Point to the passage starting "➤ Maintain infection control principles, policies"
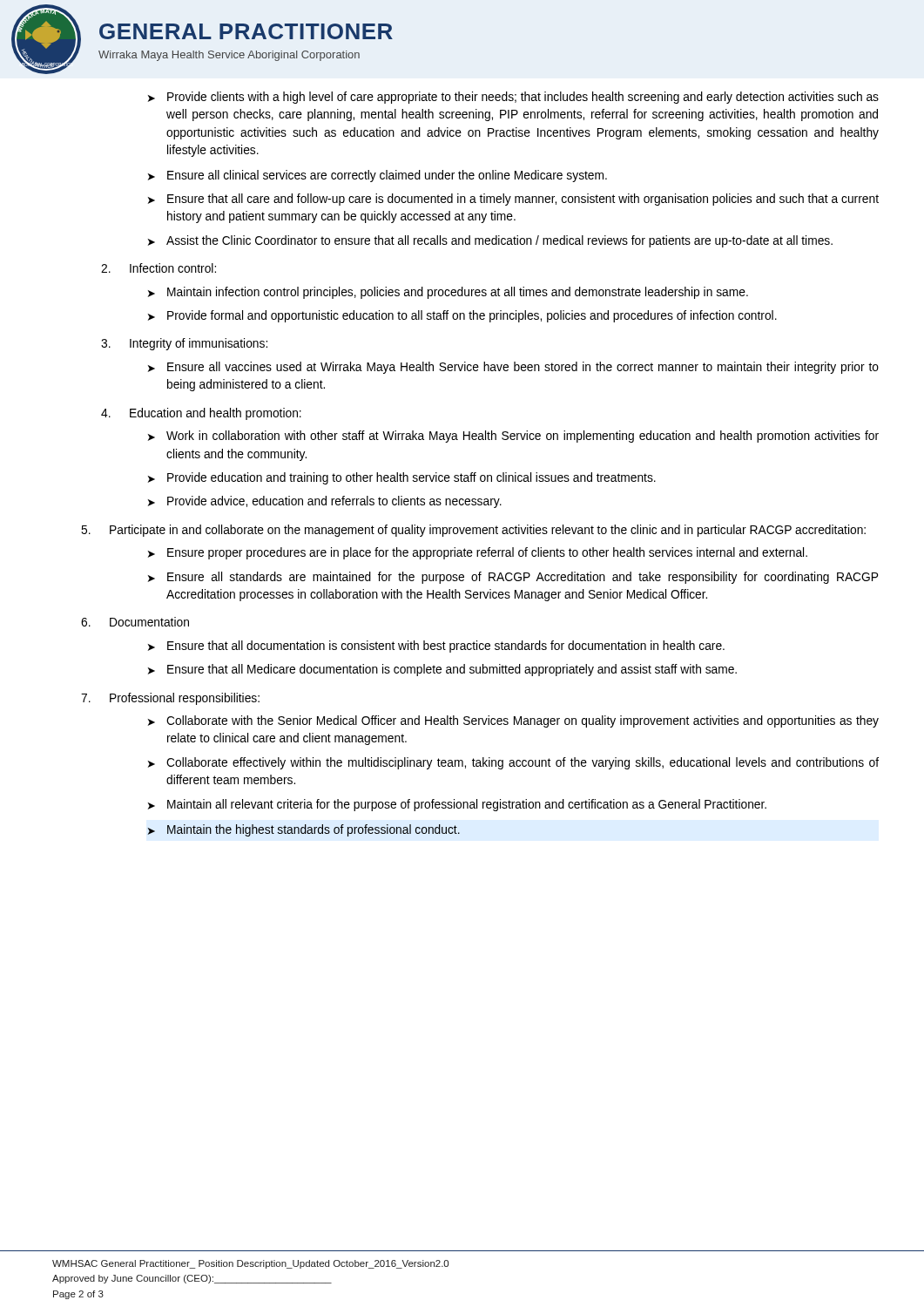 click(447, 293)
